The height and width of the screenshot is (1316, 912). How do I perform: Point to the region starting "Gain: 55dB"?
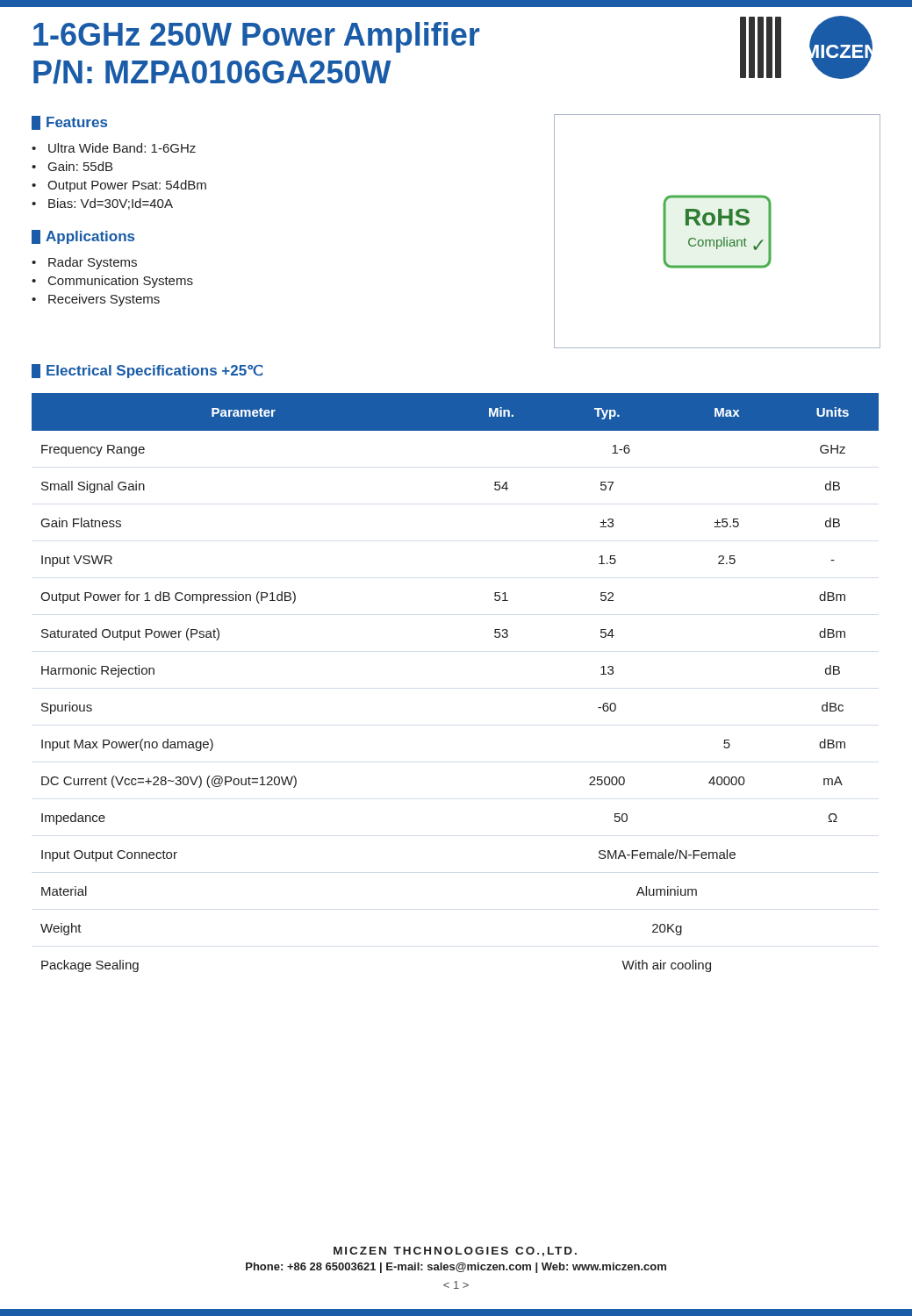click(80, 166)
